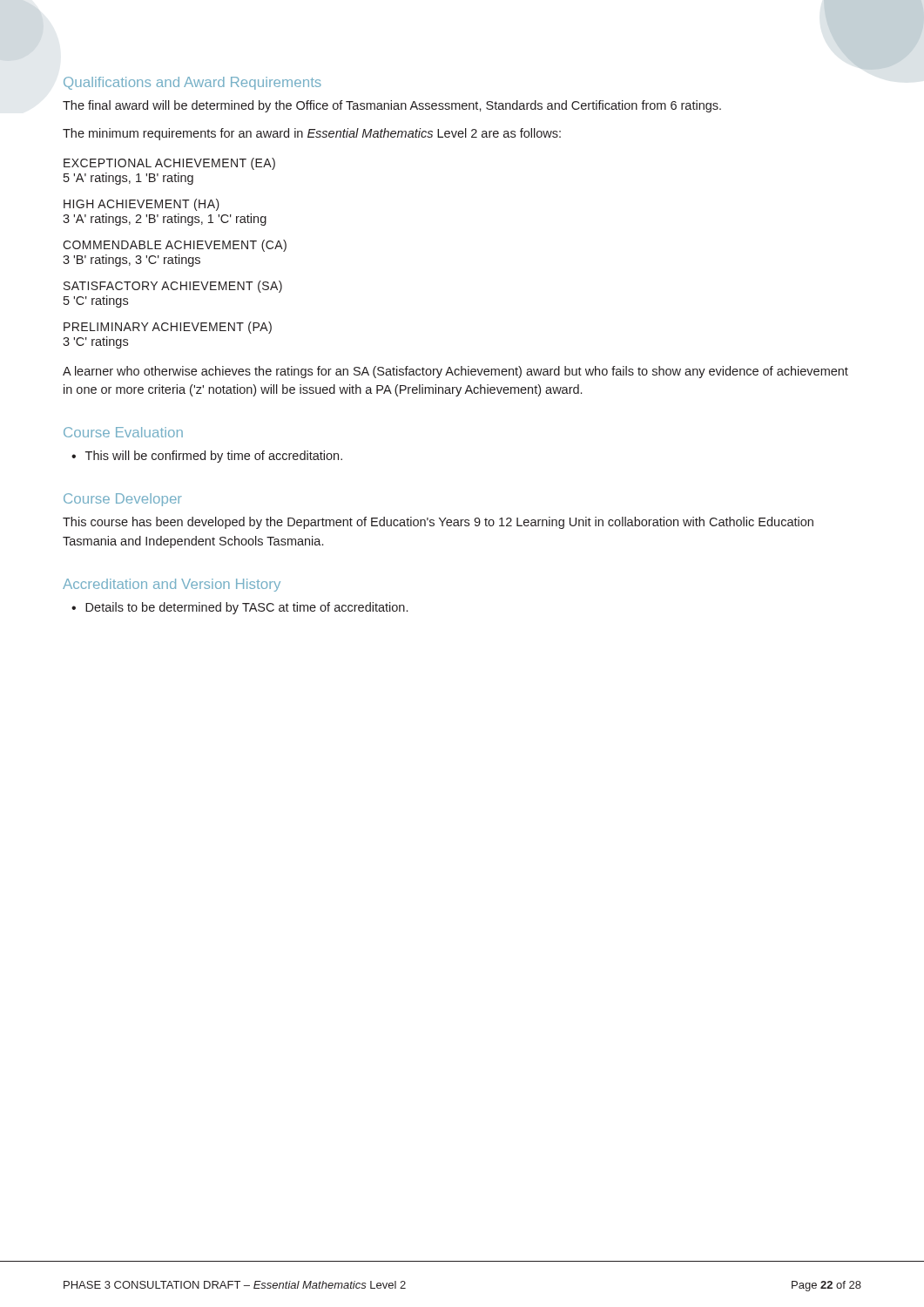The height and width of the screenshot is (1307, 924).
Task: Locate the block of text that opens with "• This will be confirmed by time"
Action: 207,457
